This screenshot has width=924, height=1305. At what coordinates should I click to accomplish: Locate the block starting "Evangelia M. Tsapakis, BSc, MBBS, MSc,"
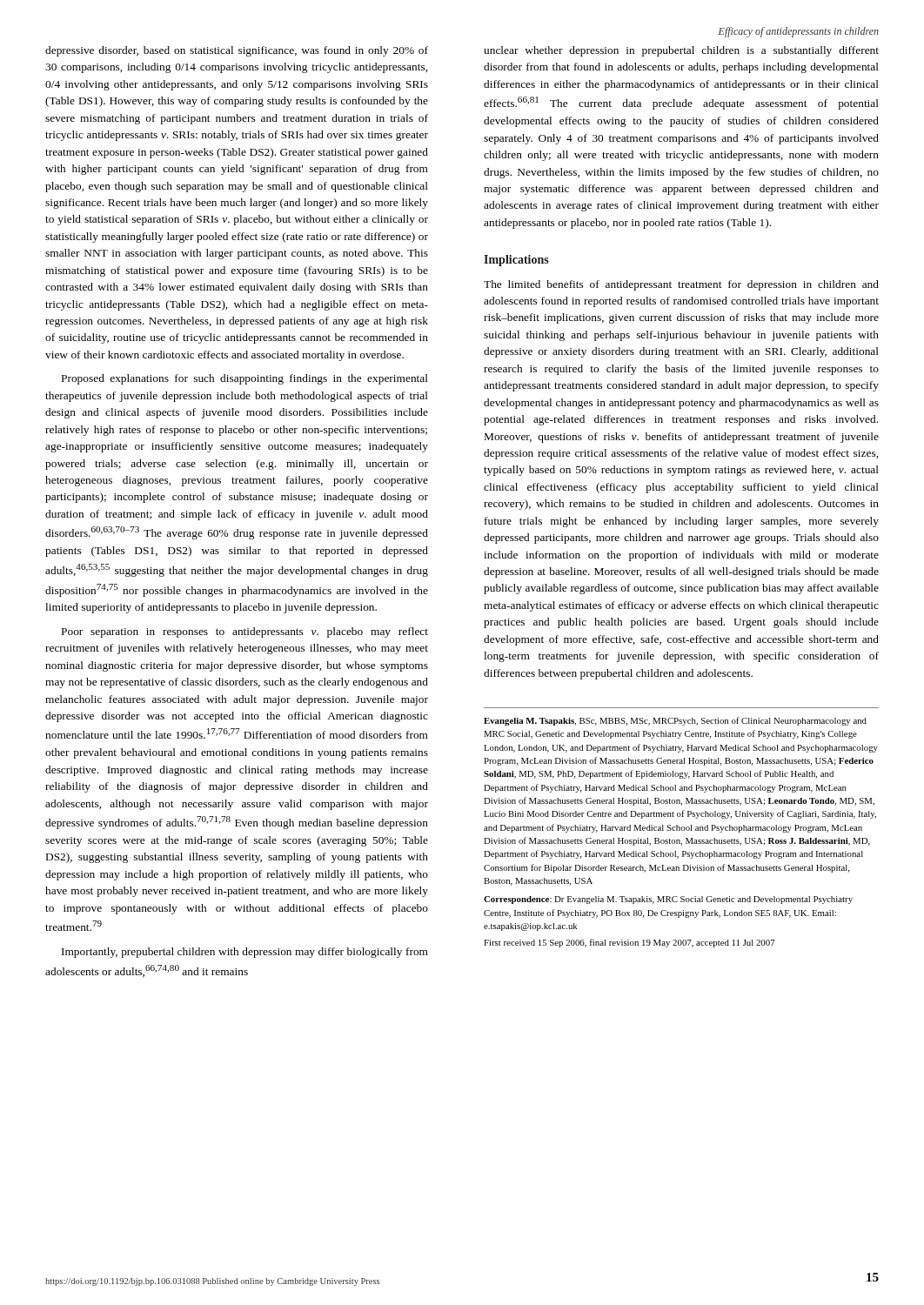coord(681,832)
